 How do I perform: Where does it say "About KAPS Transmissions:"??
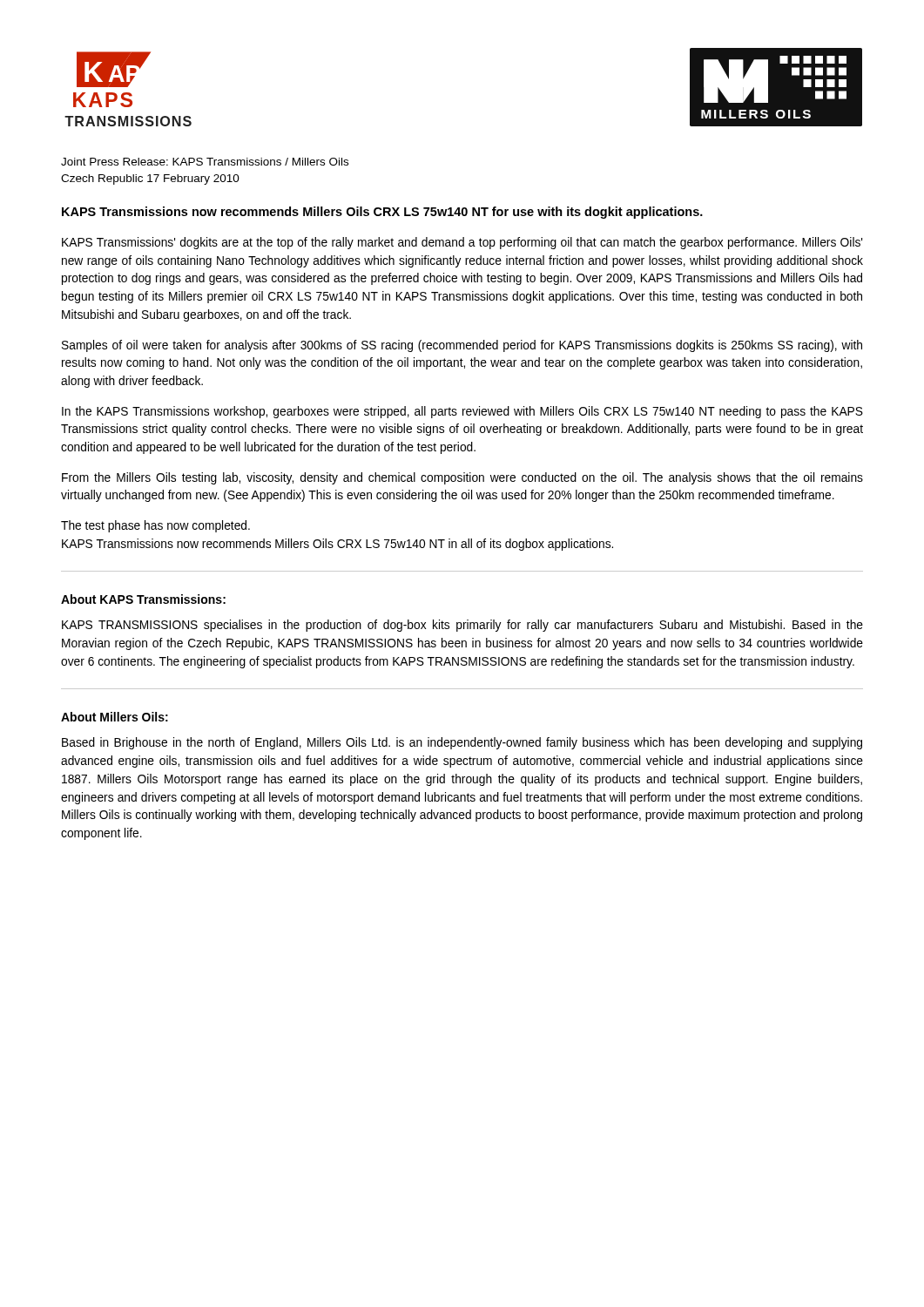[144, 600]
